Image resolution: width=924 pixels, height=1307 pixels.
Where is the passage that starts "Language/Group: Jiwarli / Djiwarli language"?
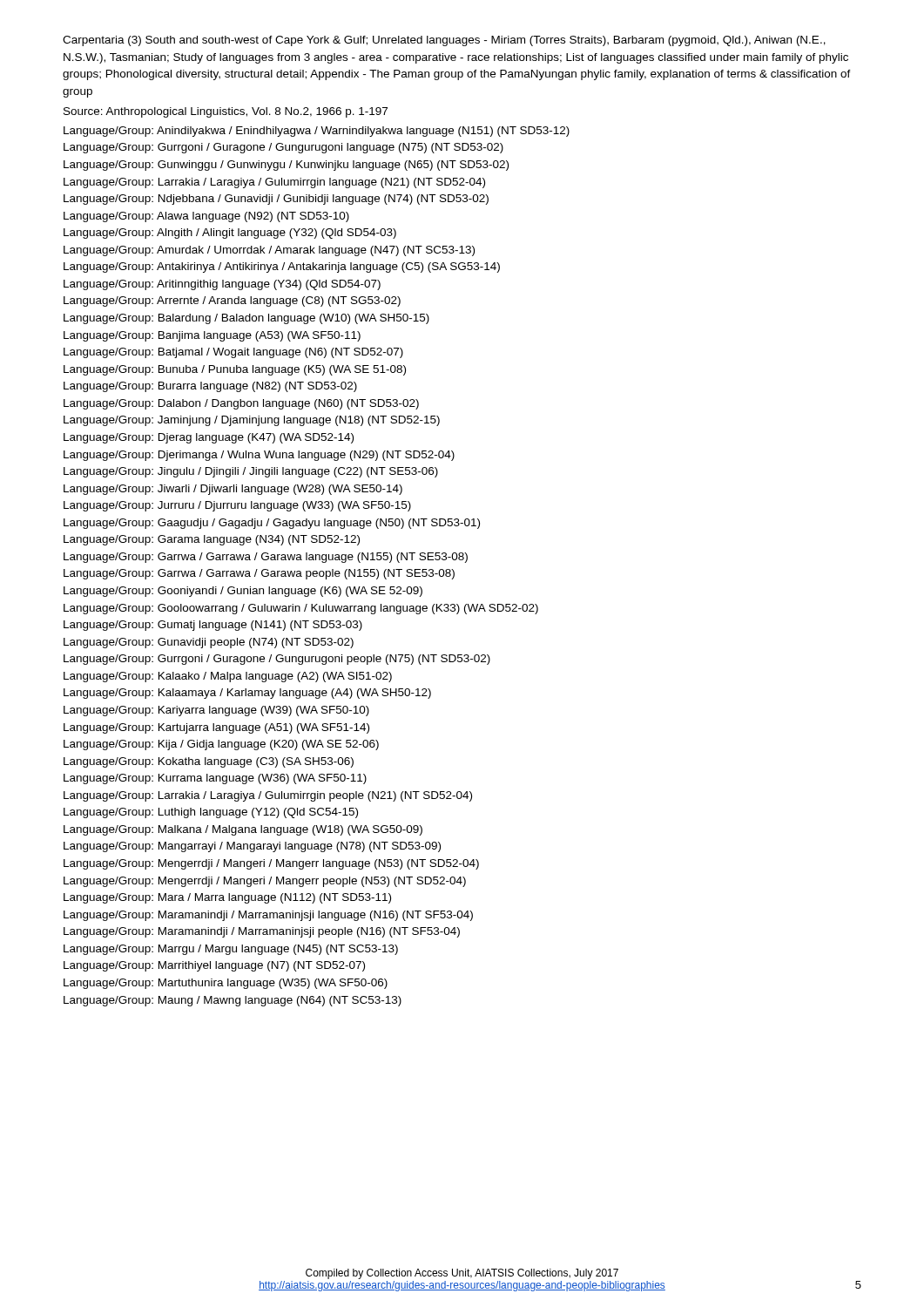(233, 488)
